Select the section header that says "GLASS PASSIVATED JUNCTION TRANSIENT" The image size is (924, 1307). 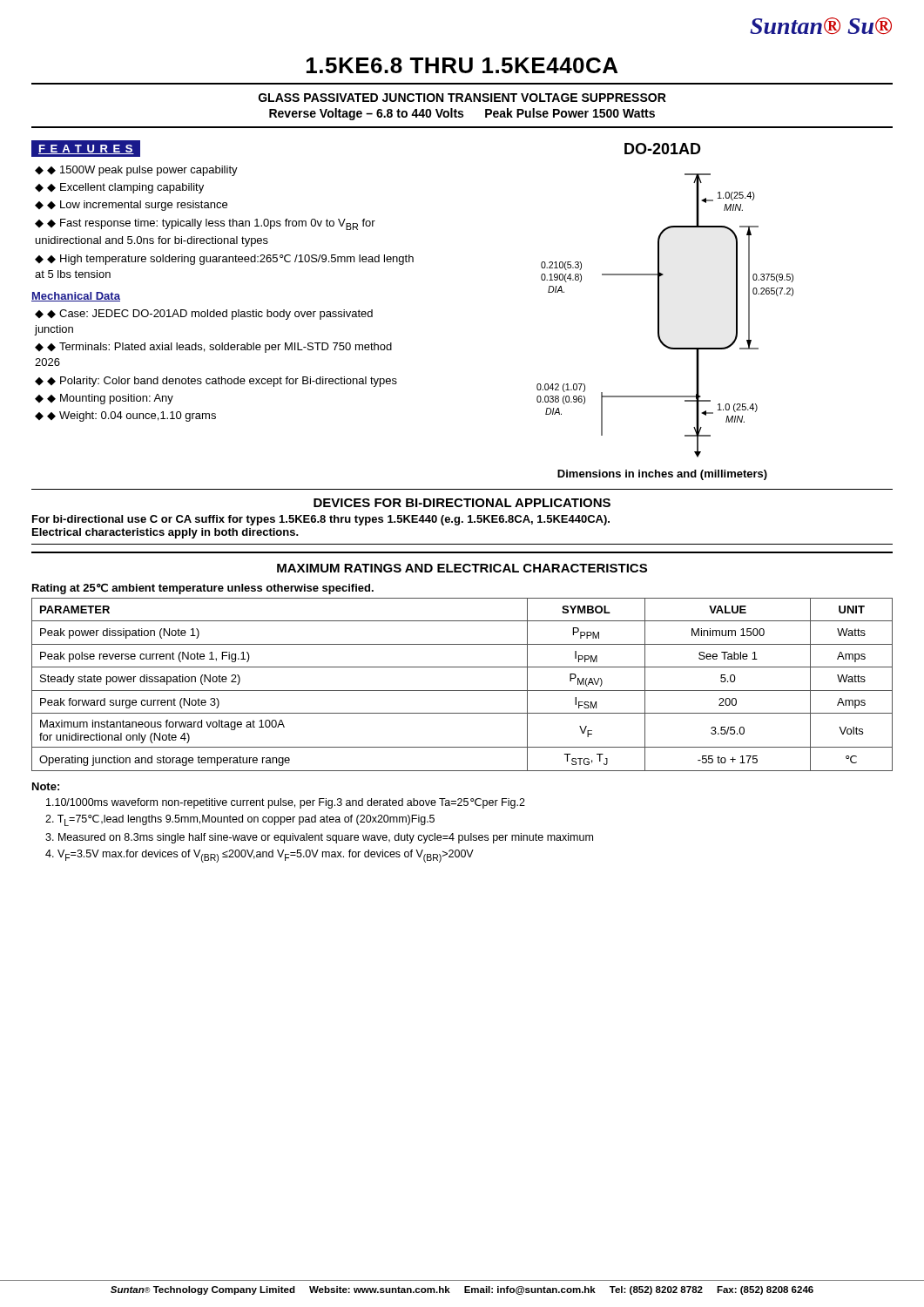(x=462, y=105)
